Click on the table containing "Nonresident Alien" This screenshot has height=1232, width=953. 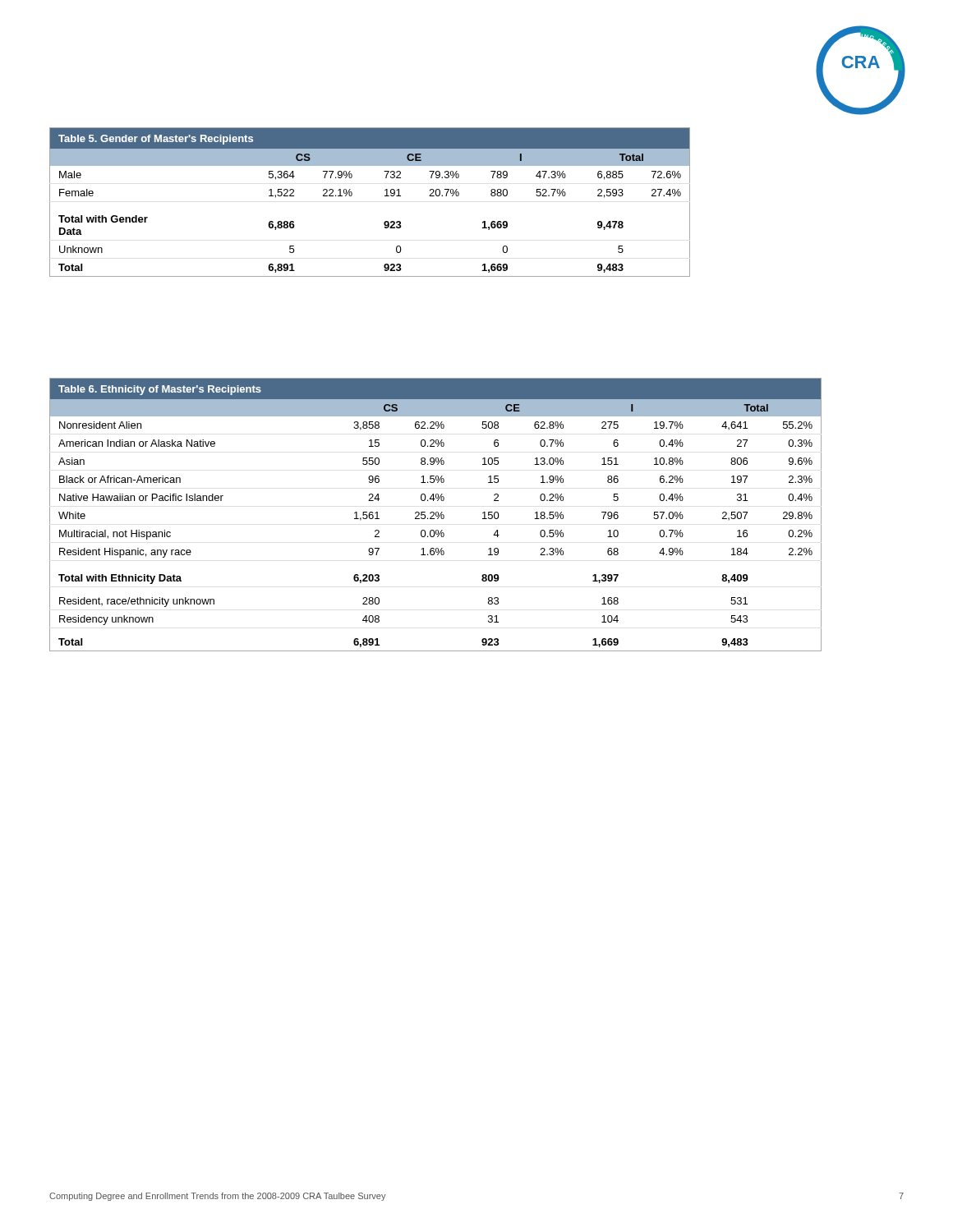point(476,514)
